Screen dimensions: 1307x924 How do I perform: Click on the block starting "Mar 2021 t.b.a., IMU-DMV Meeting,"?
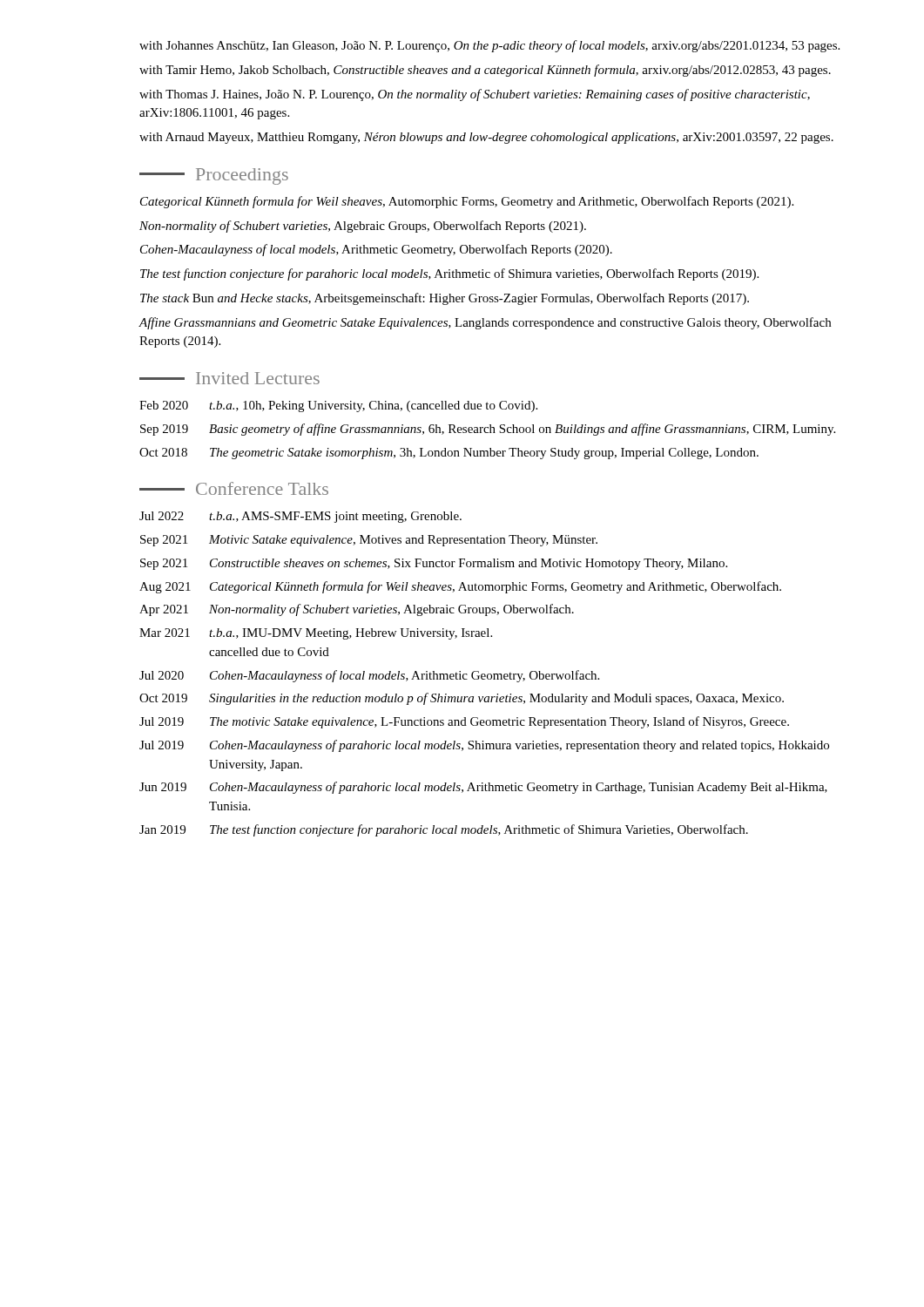(496, 643)
